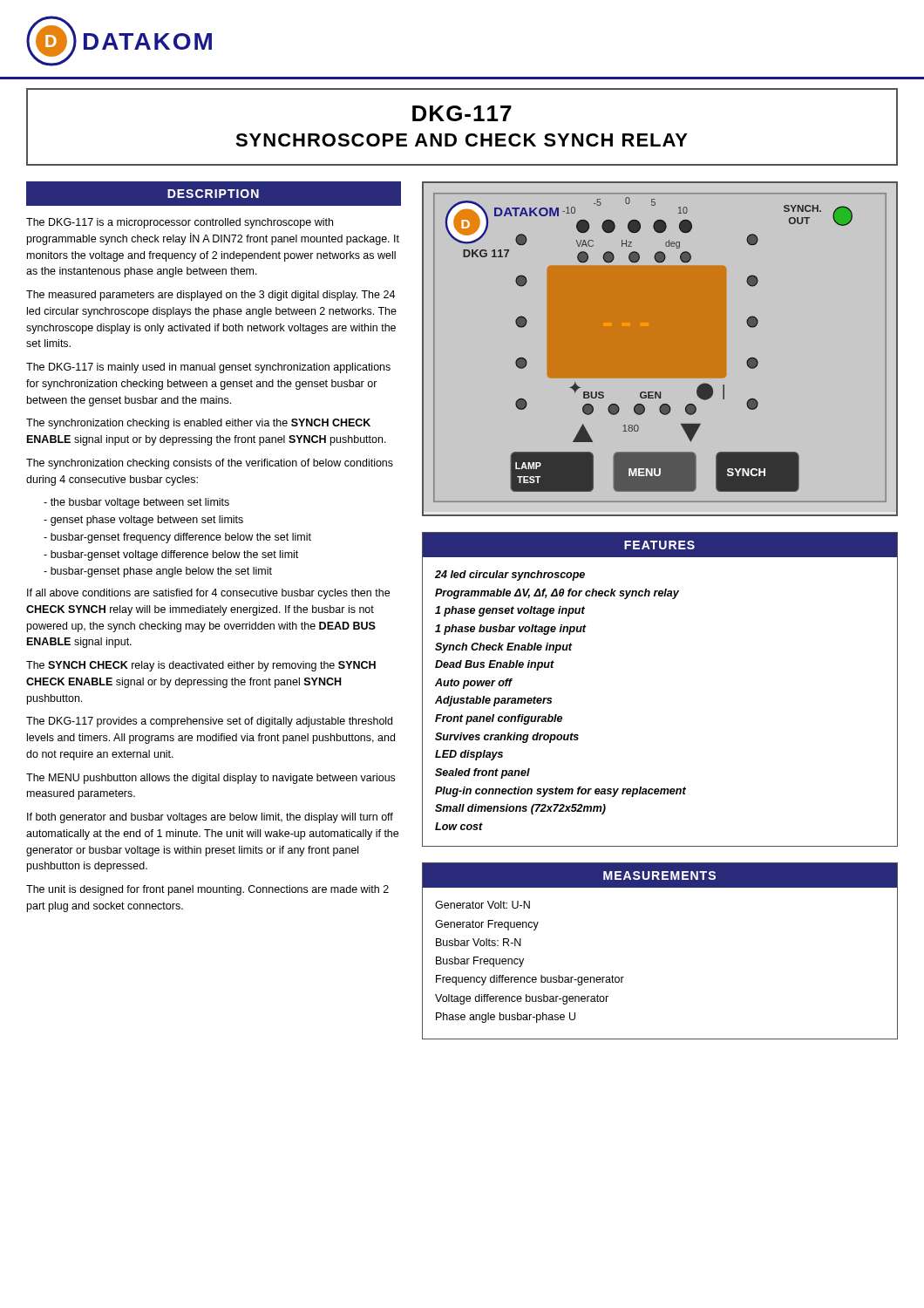
Task: Find the text block that says "The DKG-117 provides a"
Action: point(211,738)
